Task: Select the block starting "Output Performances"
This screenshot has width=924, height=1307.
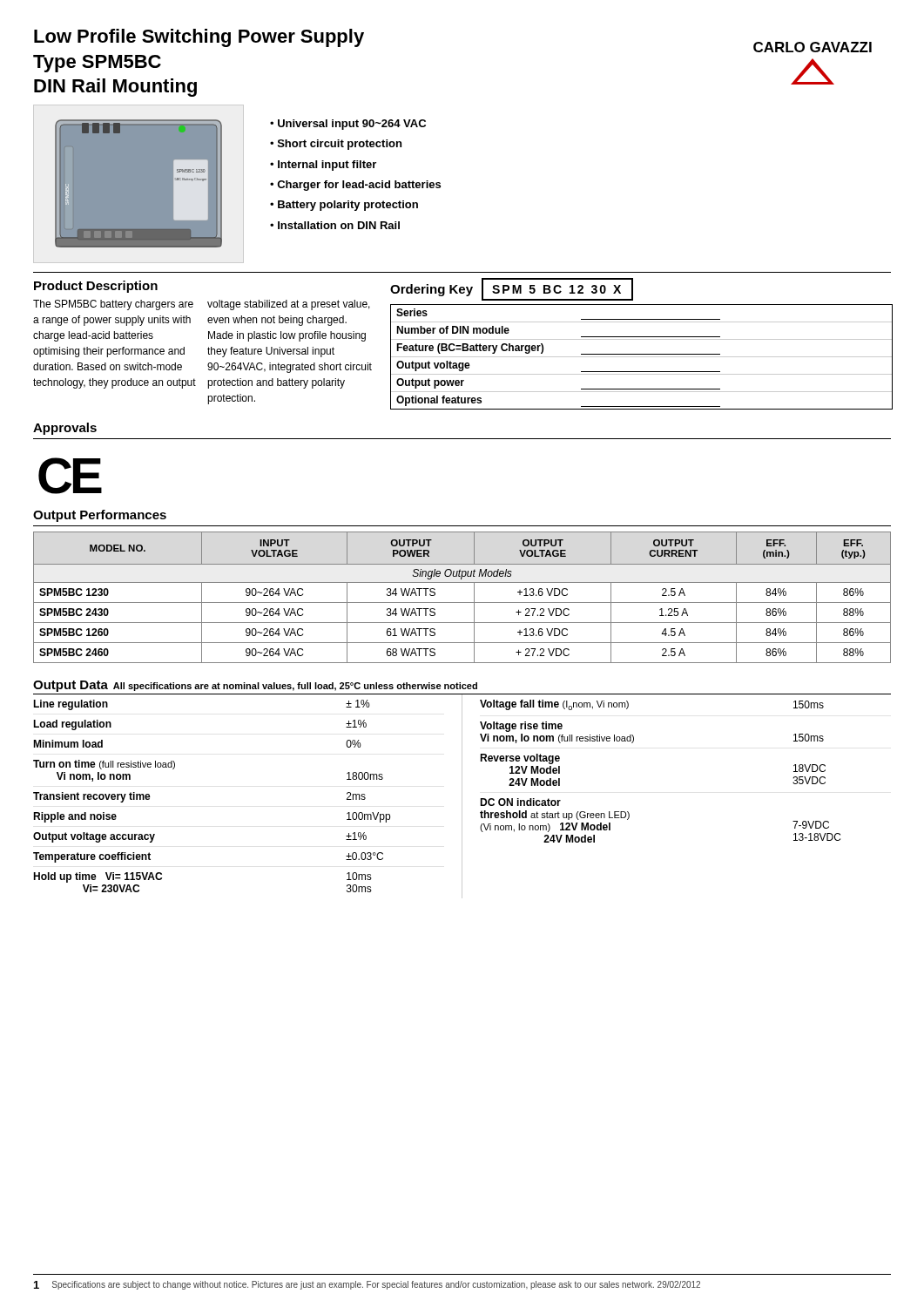Action: pos(100,514)
